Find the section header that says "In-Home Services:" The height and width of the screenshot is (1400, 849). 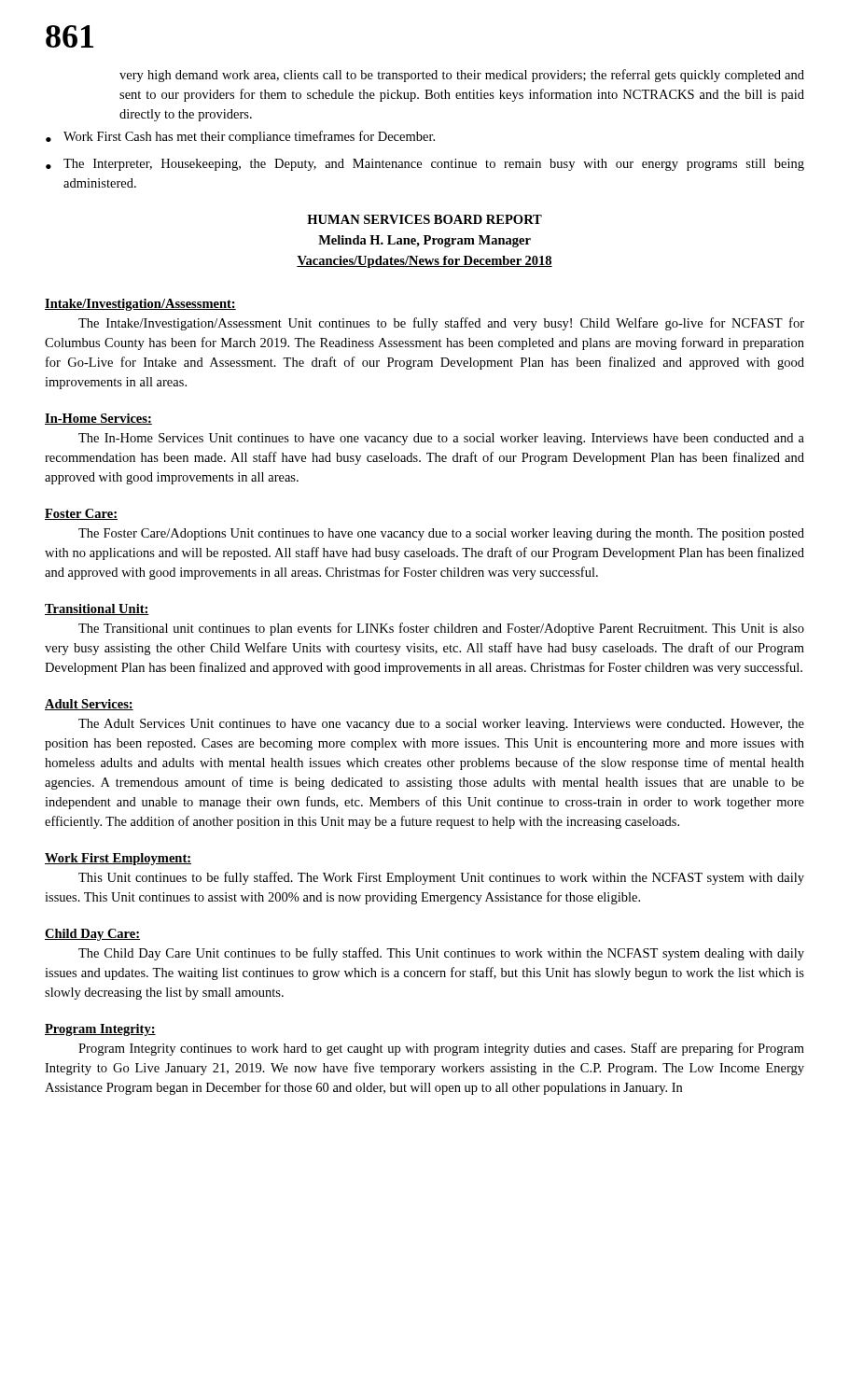(x=98, y=418)
